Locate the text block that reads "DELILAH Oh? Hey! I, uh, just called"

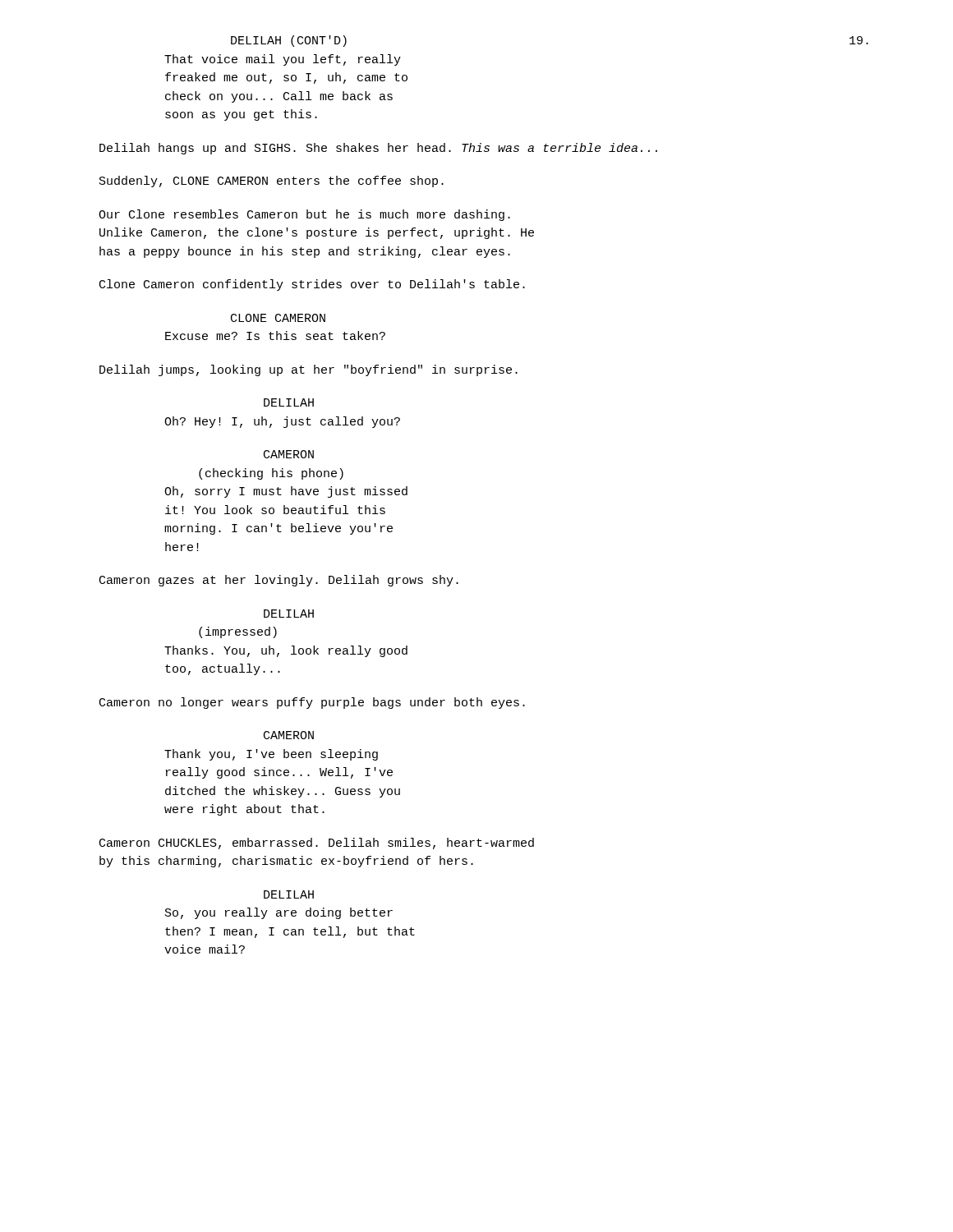[289, 402]
